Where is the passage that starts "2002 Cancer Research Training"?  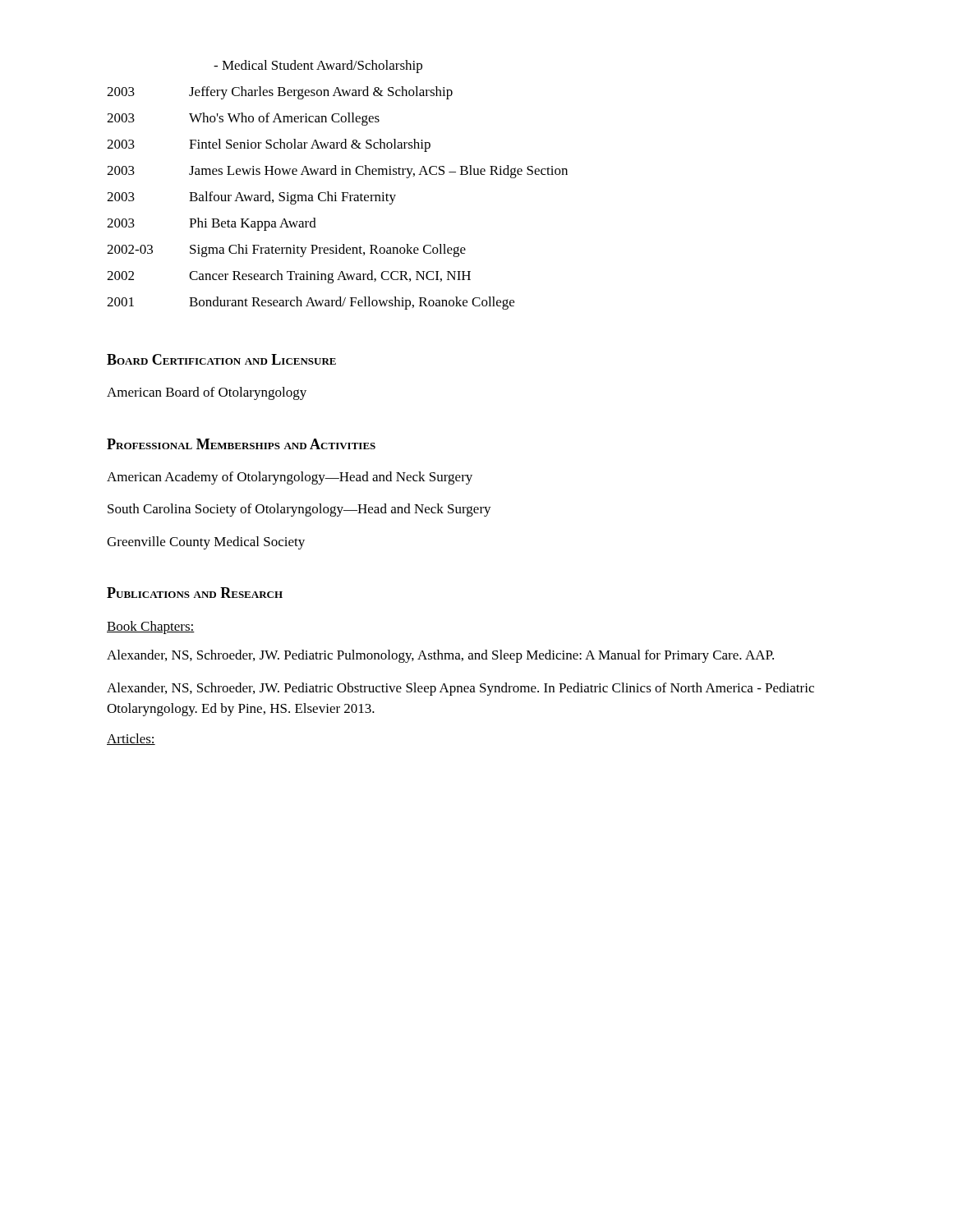(476, 276)
